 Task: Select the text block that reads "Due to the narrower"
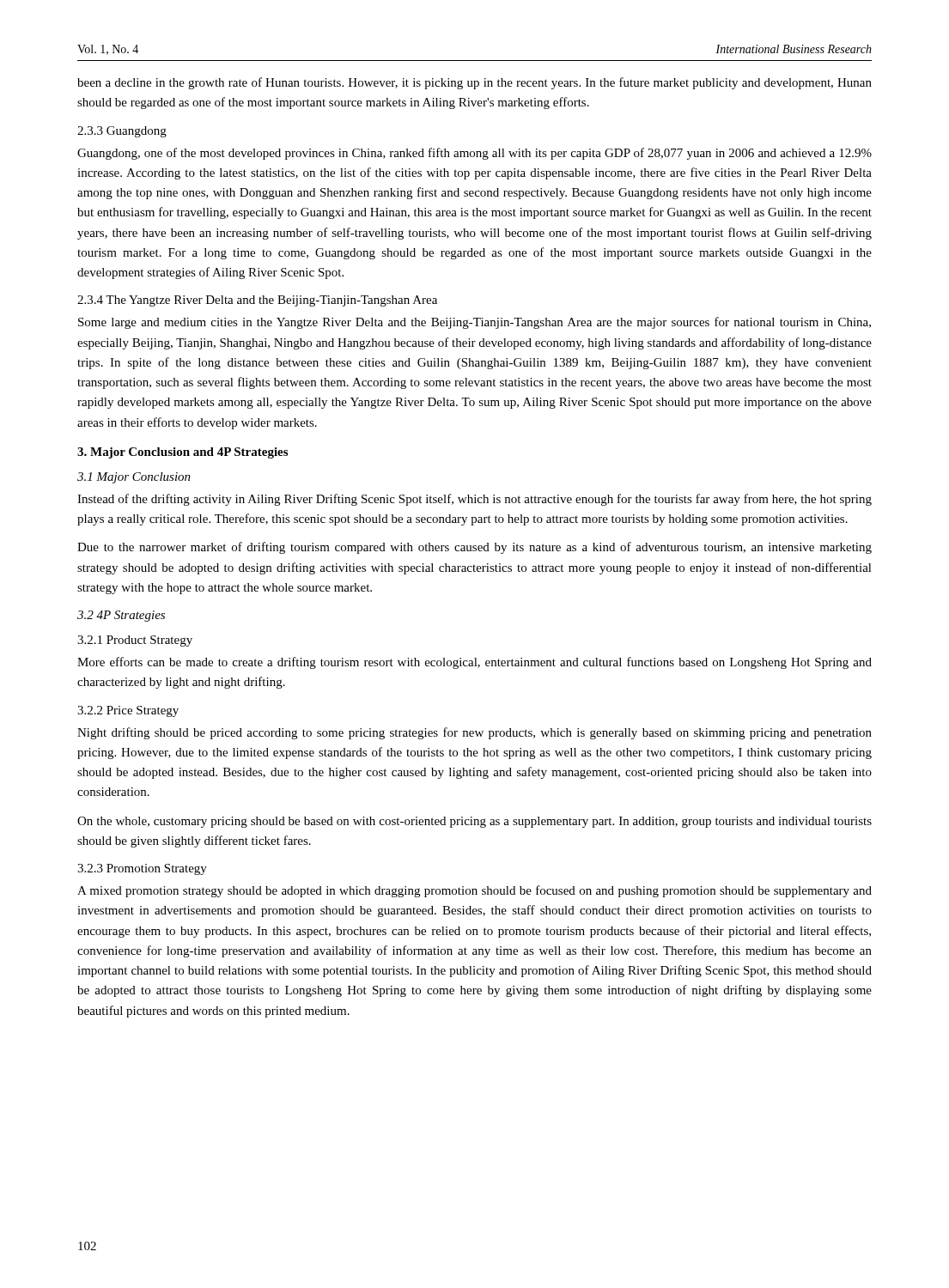coord(474,567)
